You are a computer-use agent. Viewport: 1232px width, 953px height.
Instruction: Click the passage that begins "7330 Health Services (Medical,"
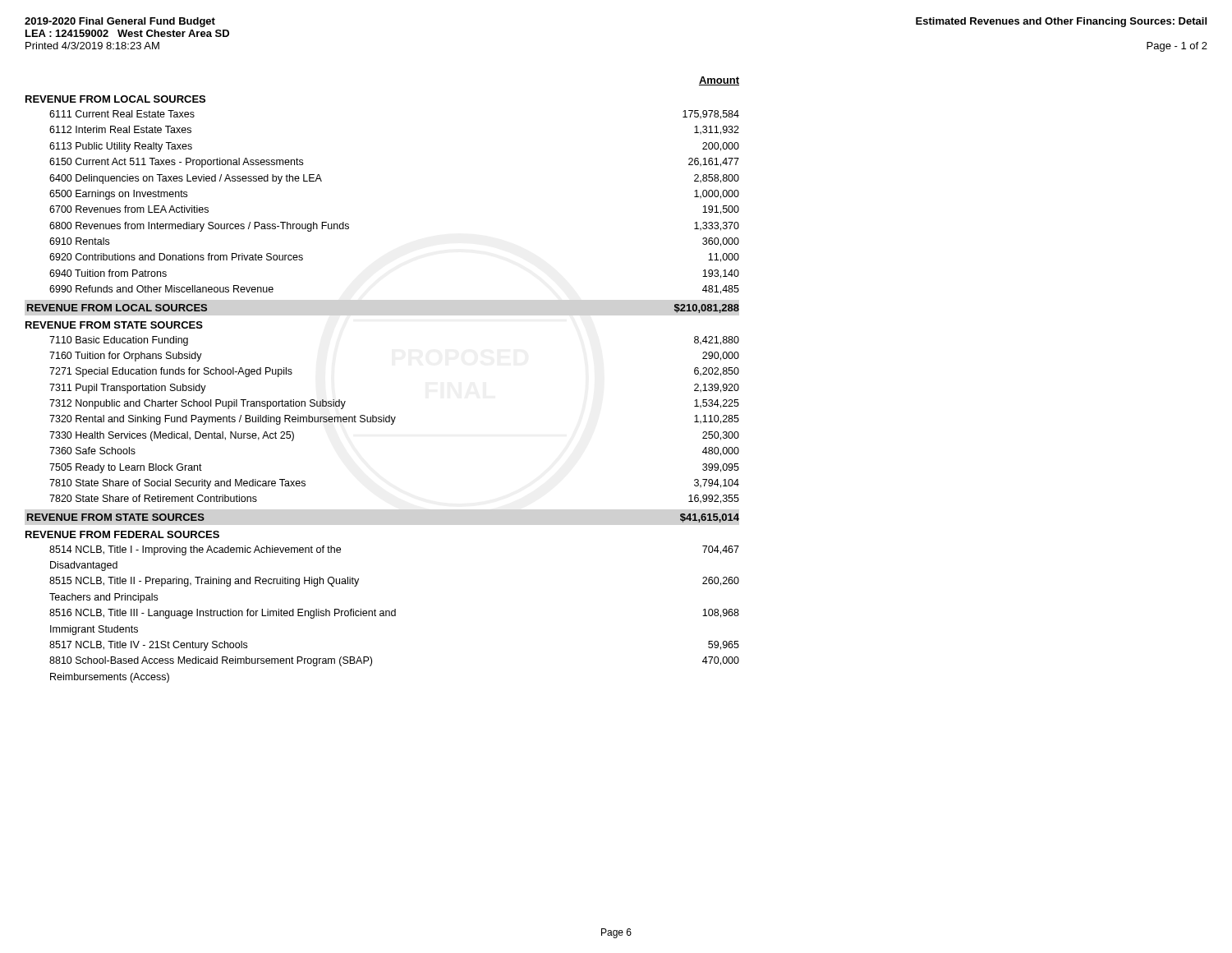(x=169, y=436)
